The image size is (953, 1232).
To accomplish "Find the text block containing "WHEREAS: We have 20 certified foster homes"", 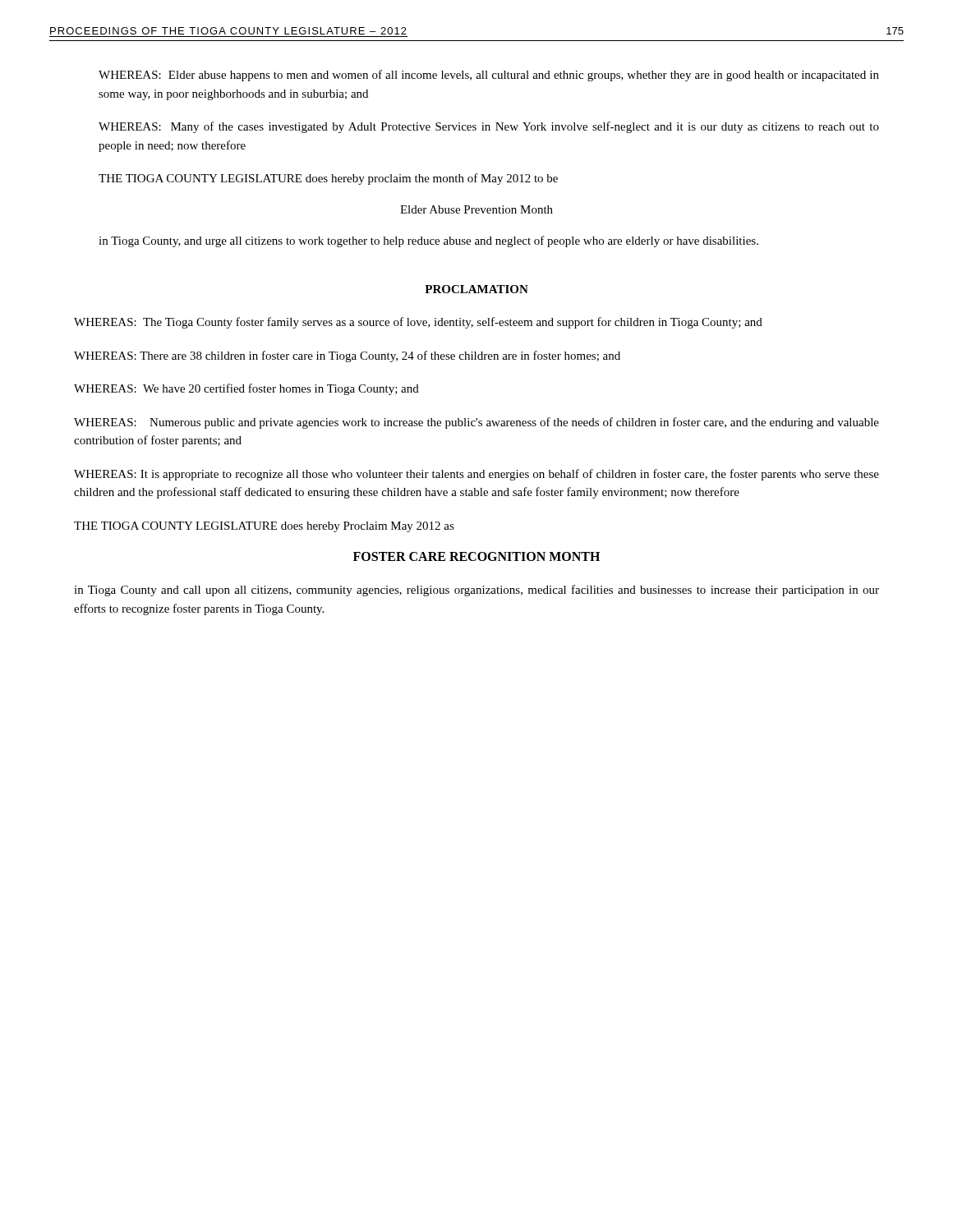I will [x=246, y=389].
